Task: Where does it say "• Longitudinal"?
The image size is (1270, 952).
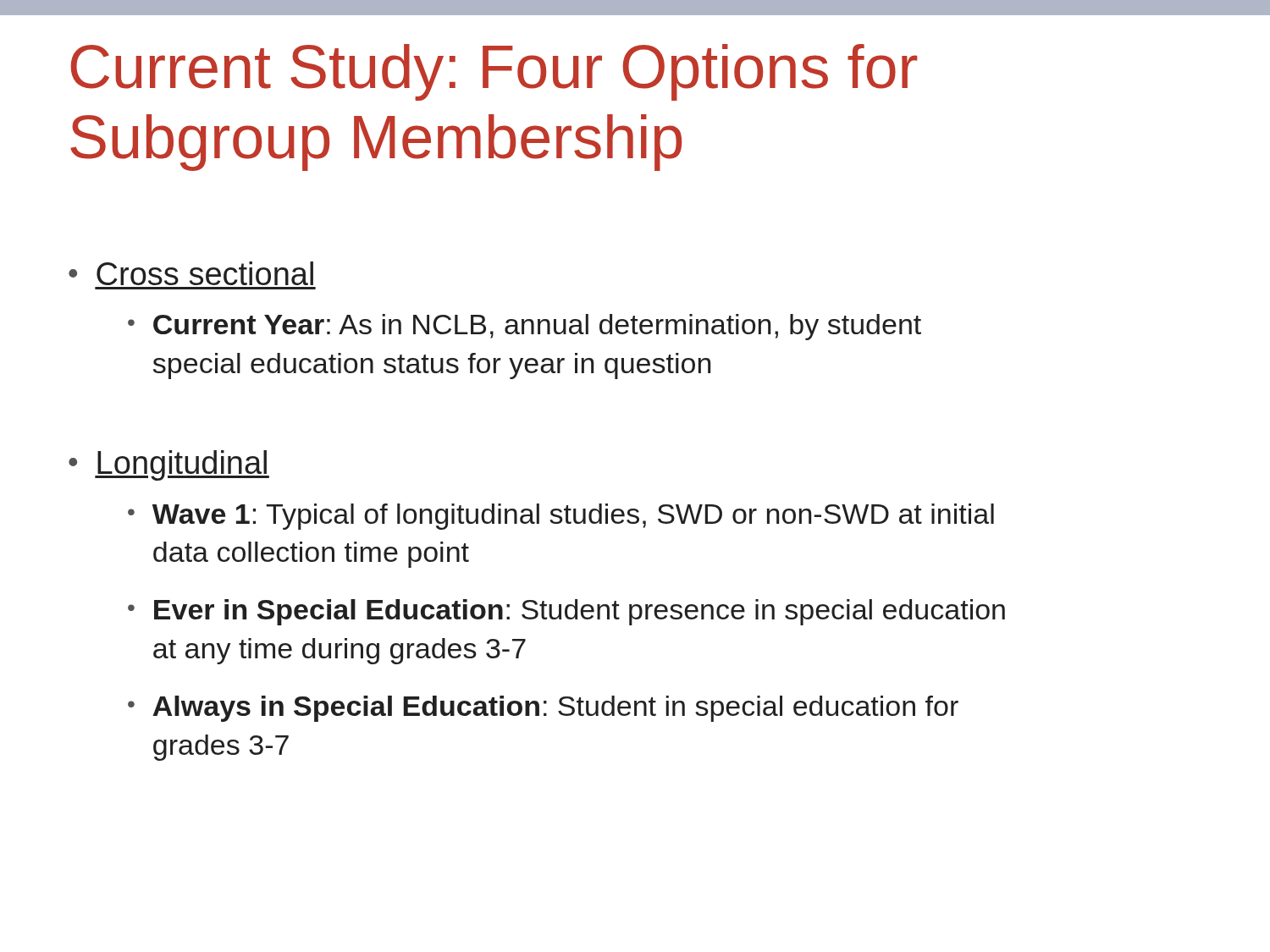Action: 168,464
